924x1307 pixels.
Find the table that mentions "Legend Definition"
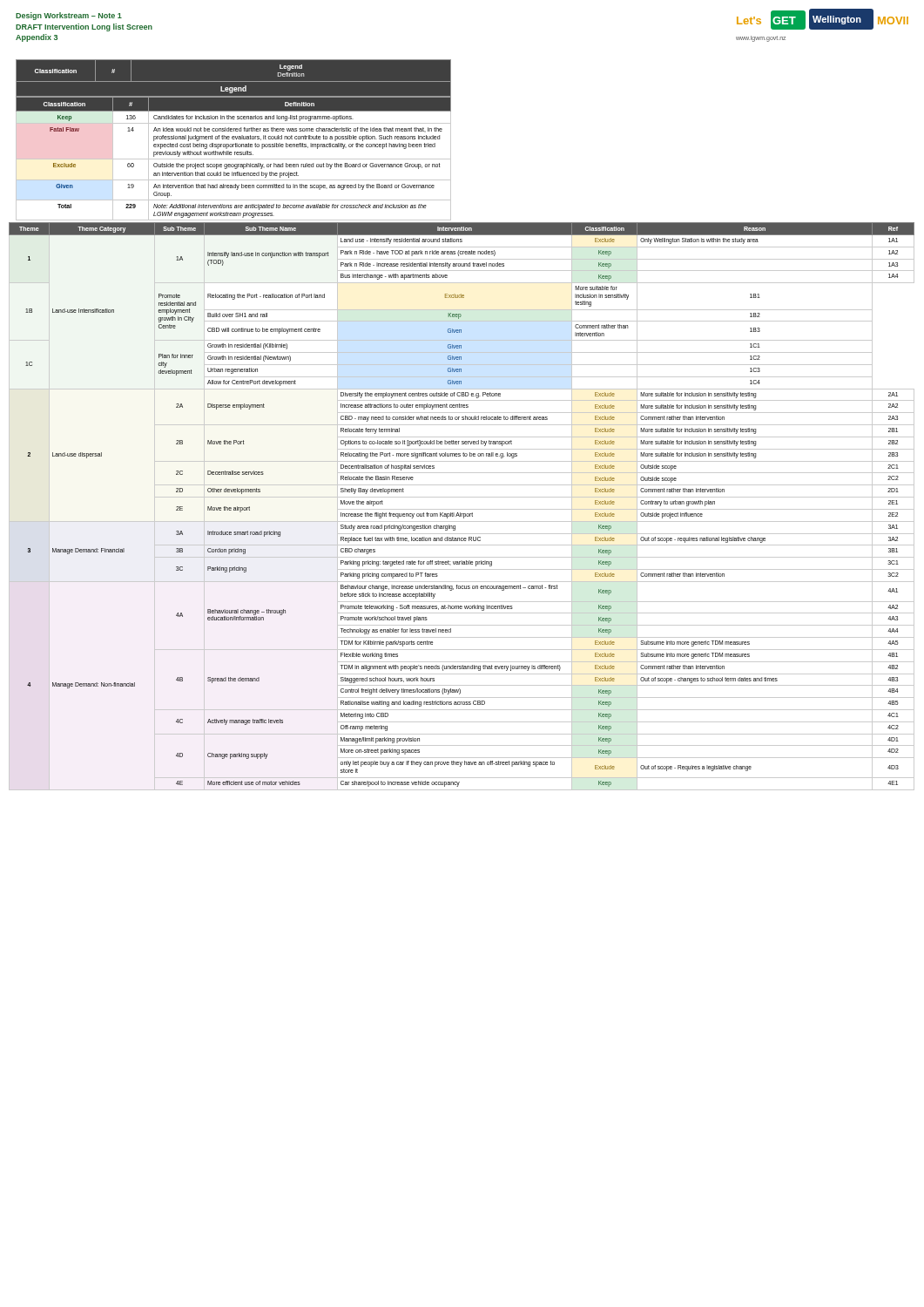click(x=233, y=140)
